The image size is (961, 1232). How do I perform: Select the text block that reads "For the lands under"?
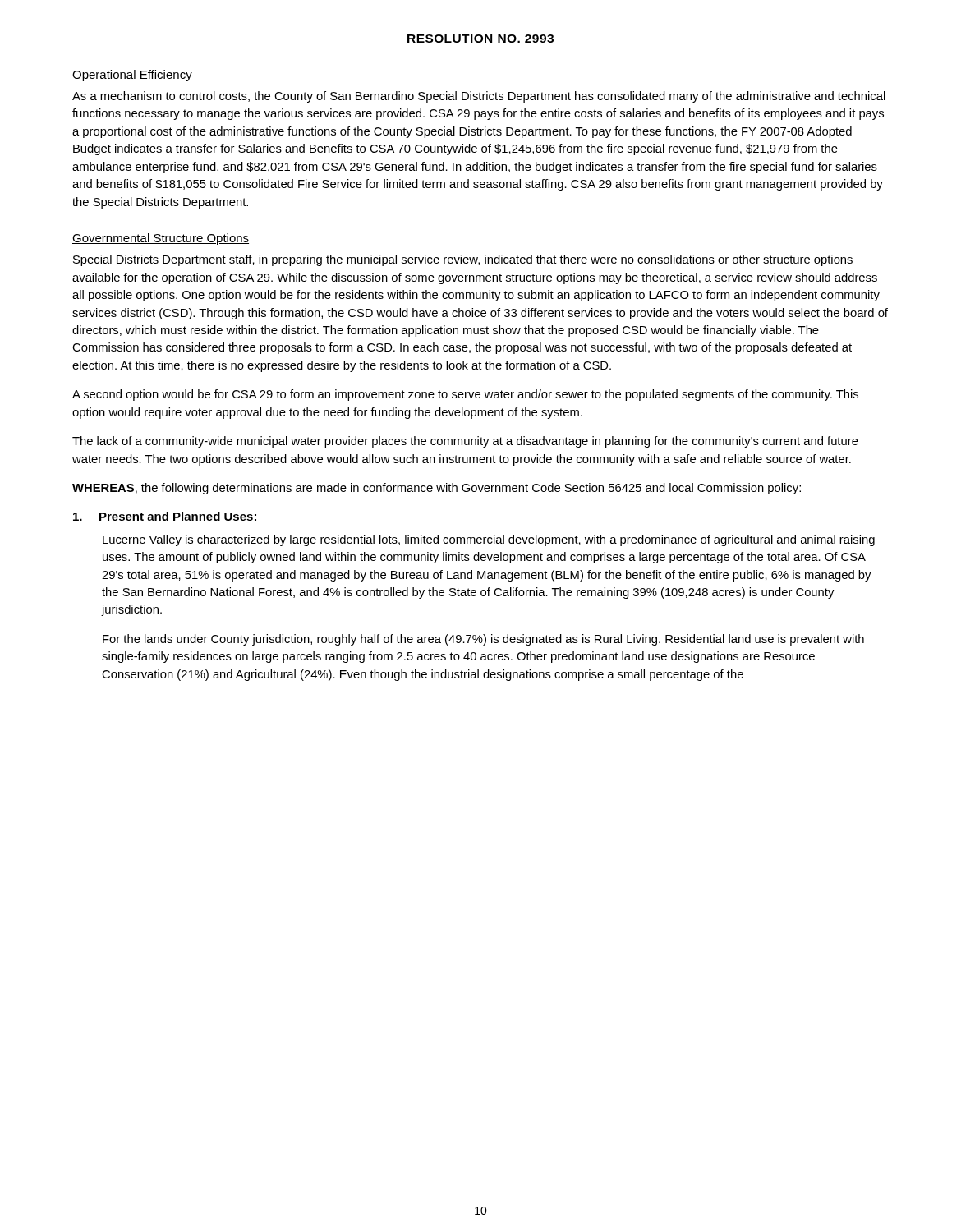483,656
